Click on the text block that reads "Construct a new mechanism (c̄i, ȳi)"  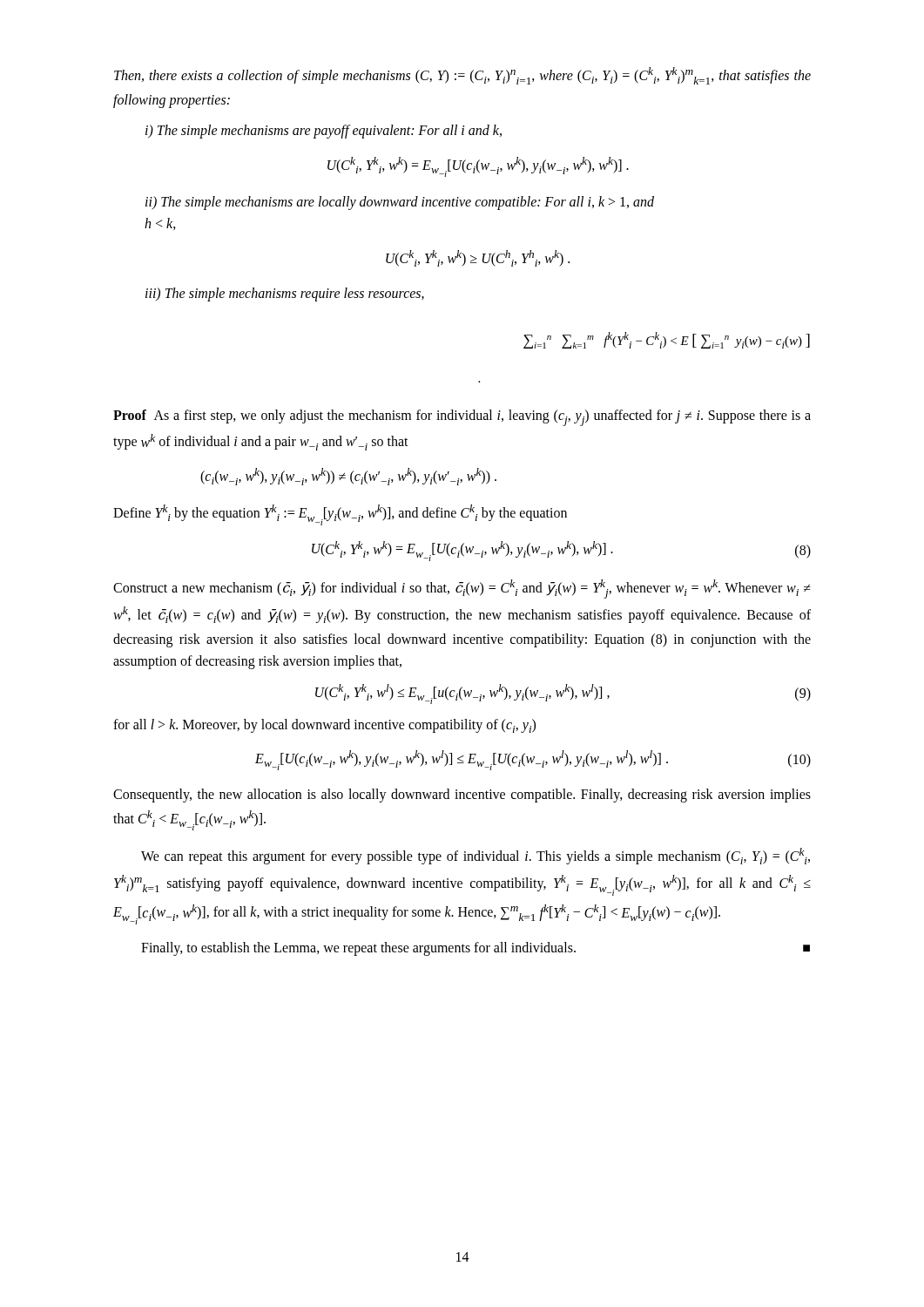[462, 622]
